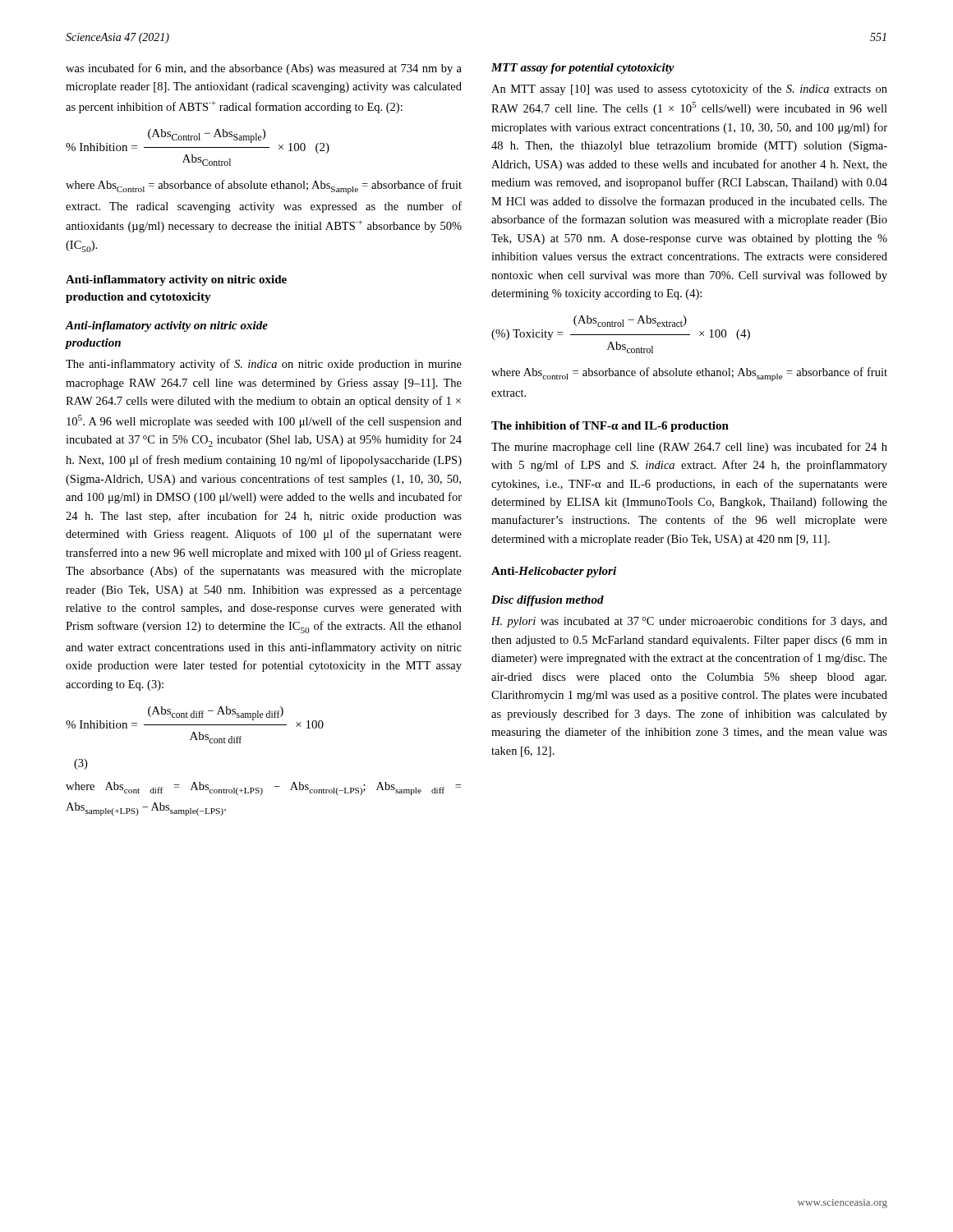
Task: Find "The inhibition of TNF-α and IL-6 production" on this page
Action: 610,425
